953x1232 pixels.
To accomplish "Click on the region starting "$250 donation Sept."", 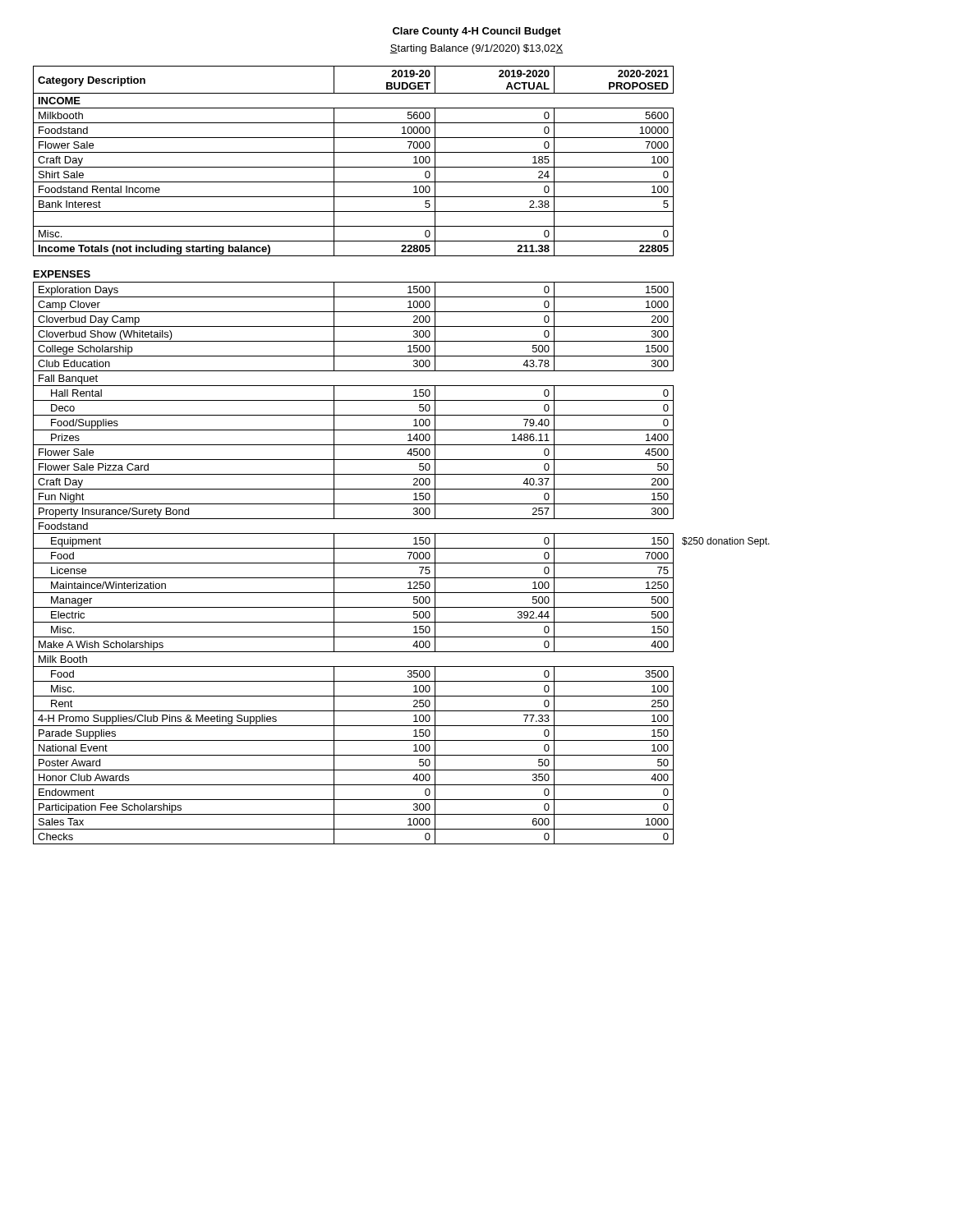I will [726, 541].
